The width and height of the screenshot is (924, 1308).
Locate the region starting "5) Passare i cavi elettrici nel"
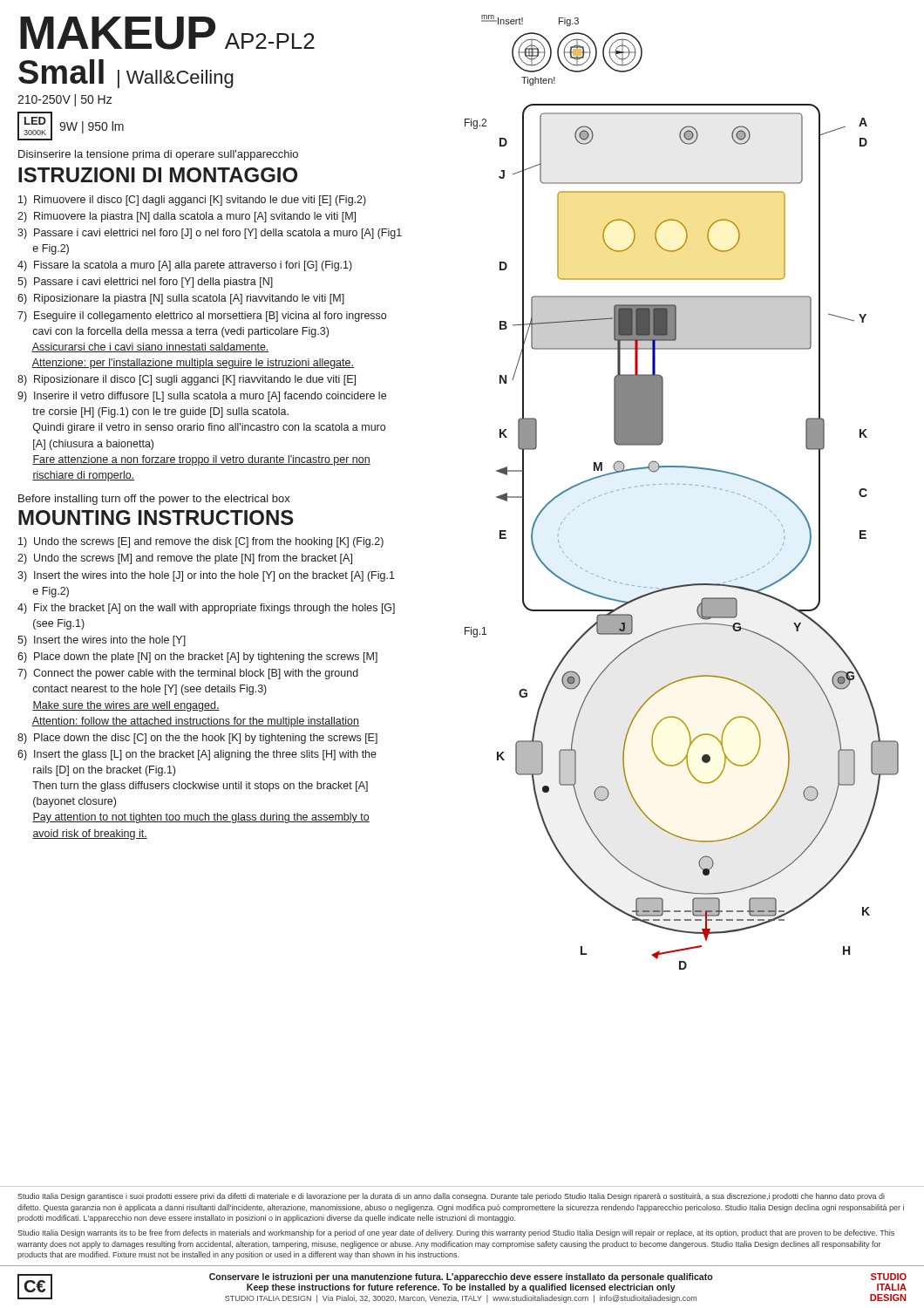coord(145,282)
